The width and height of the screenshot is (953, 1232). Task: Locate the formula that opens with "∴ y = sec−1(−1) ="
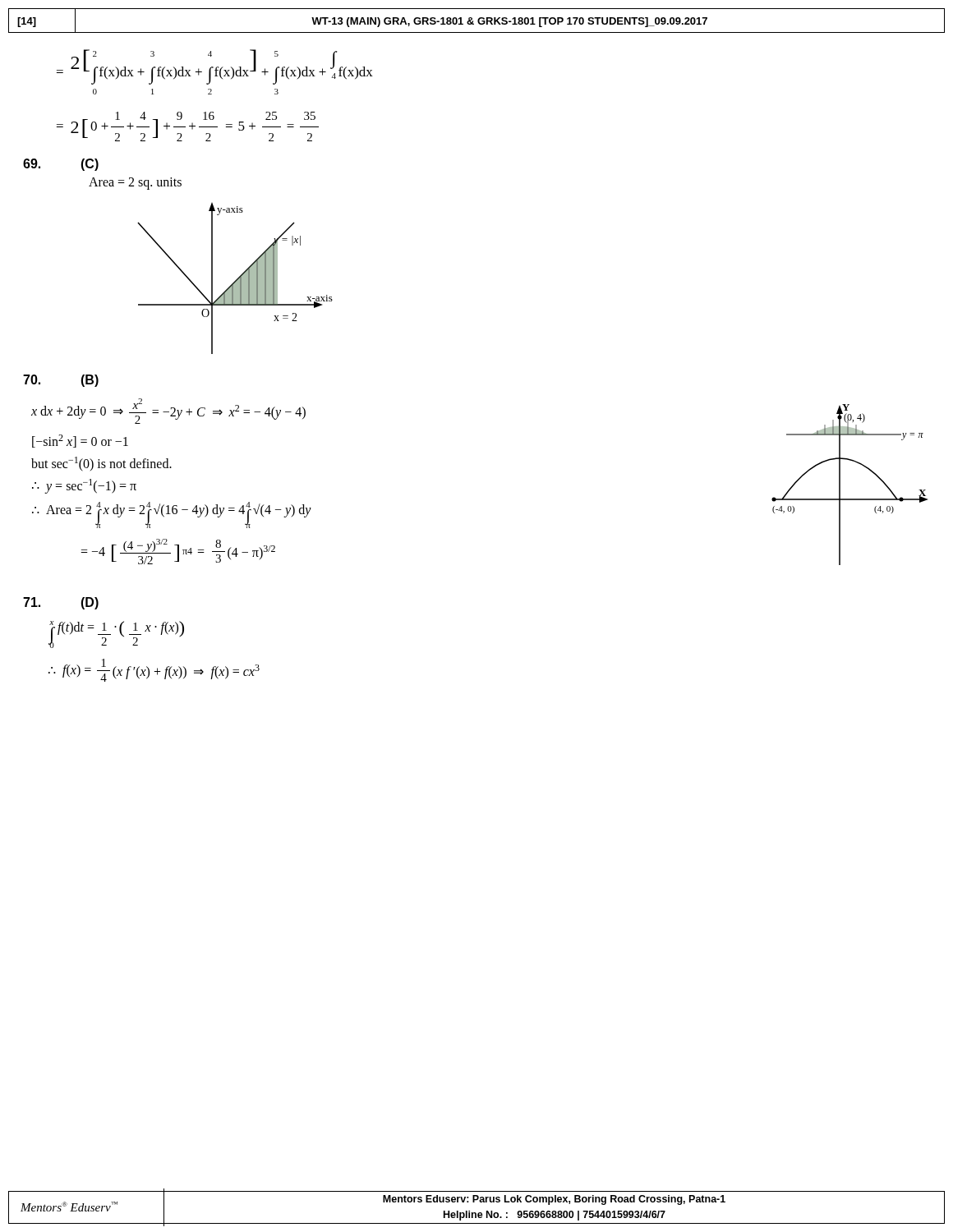[84, 485]
